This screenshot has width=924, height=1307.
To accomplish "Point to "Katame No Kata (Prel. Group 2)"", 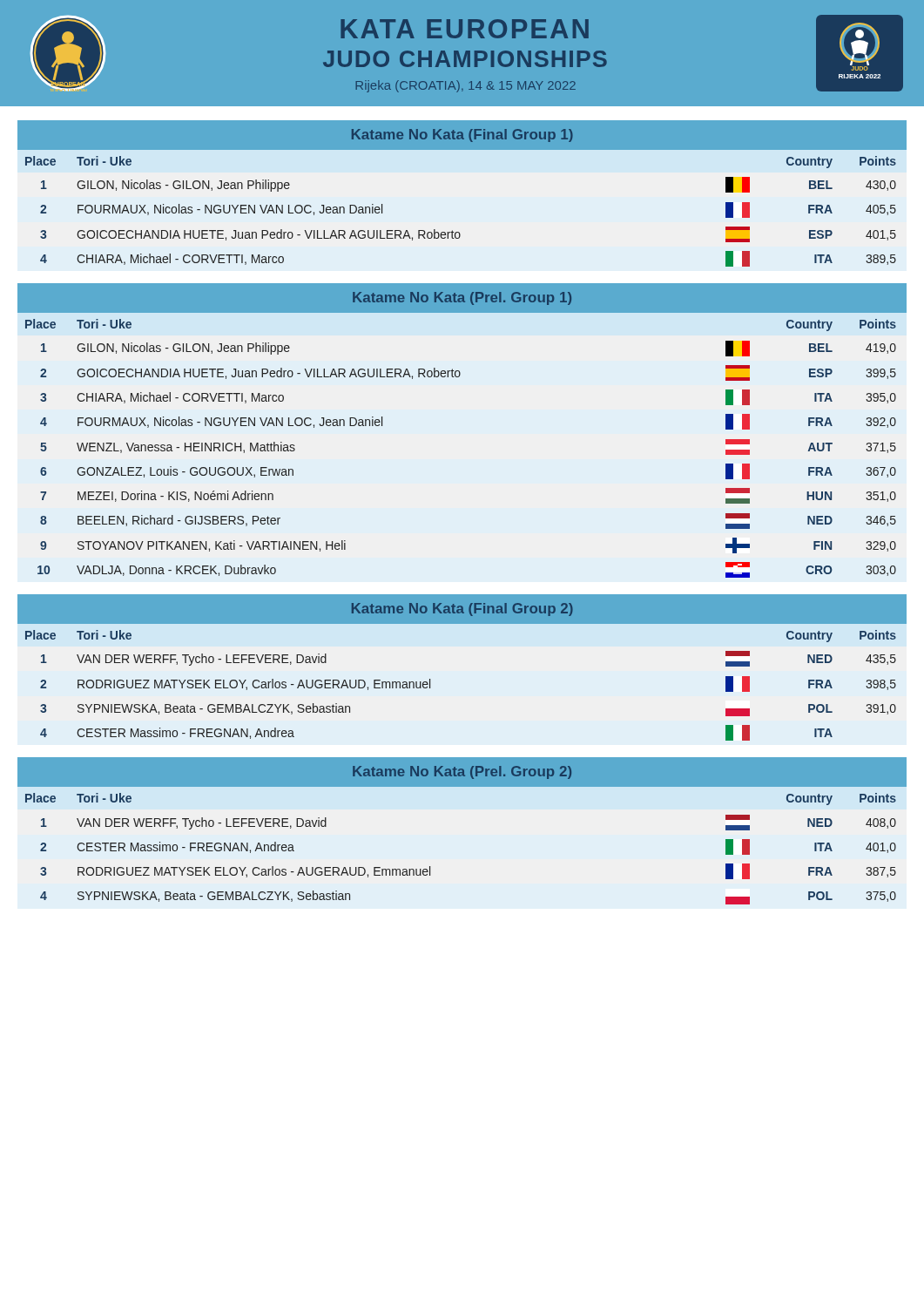I will tap(462, 772).
